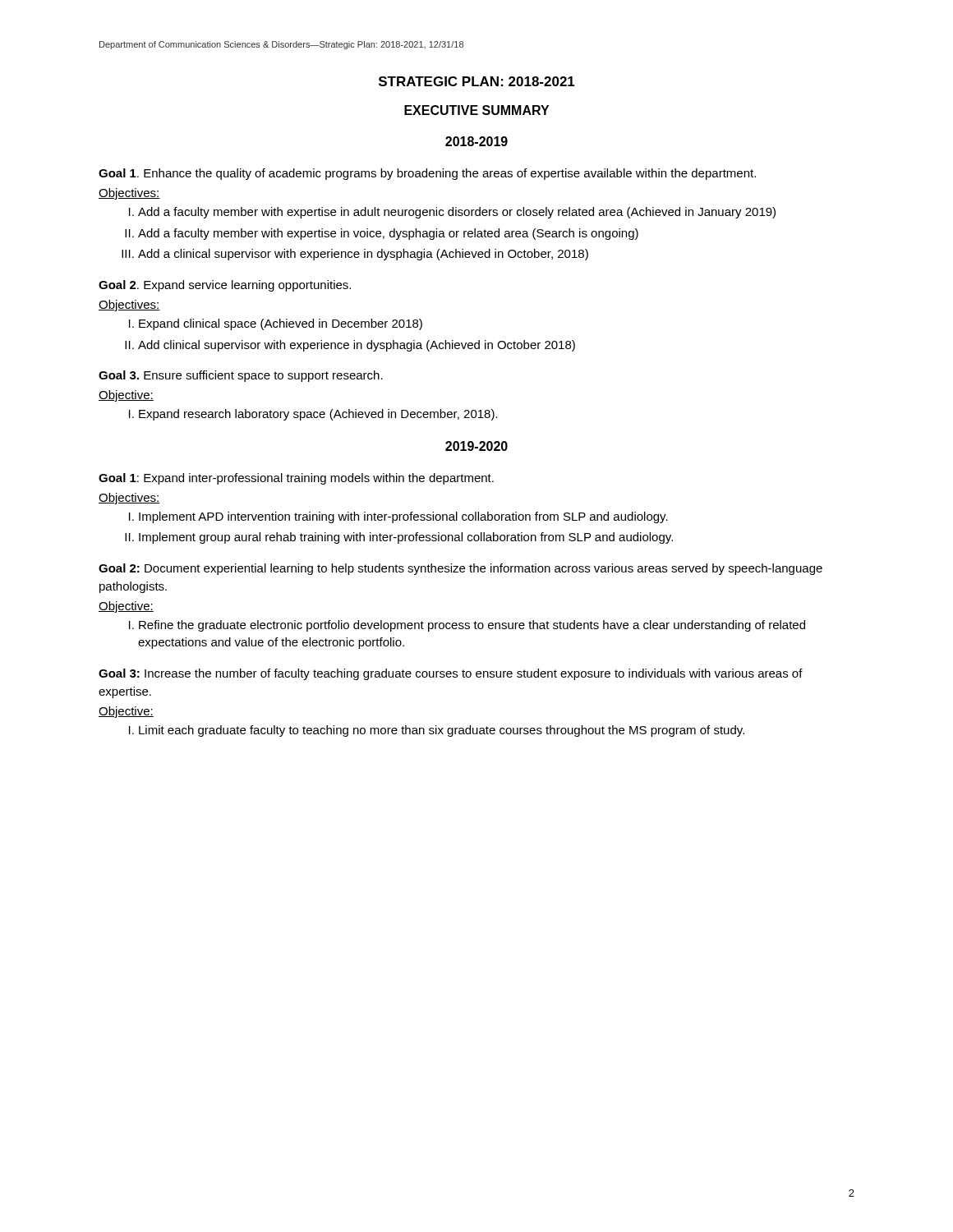953x1232 pixels.
Task: Locate the block of text that opens with "Goal 3. Ensure"
Action: point(241,375)
